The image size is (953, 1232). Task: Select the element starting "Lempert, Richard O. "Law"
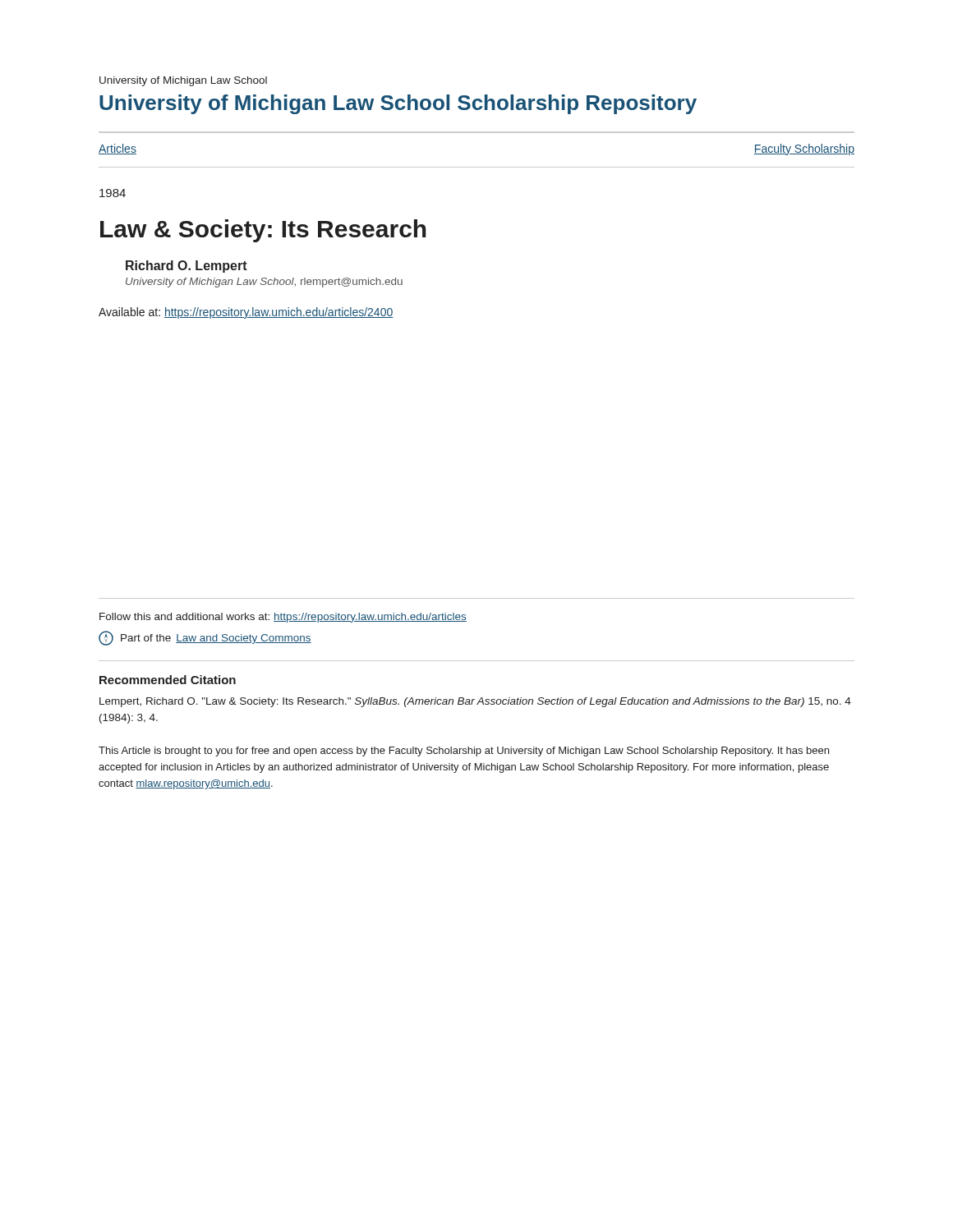475,709
